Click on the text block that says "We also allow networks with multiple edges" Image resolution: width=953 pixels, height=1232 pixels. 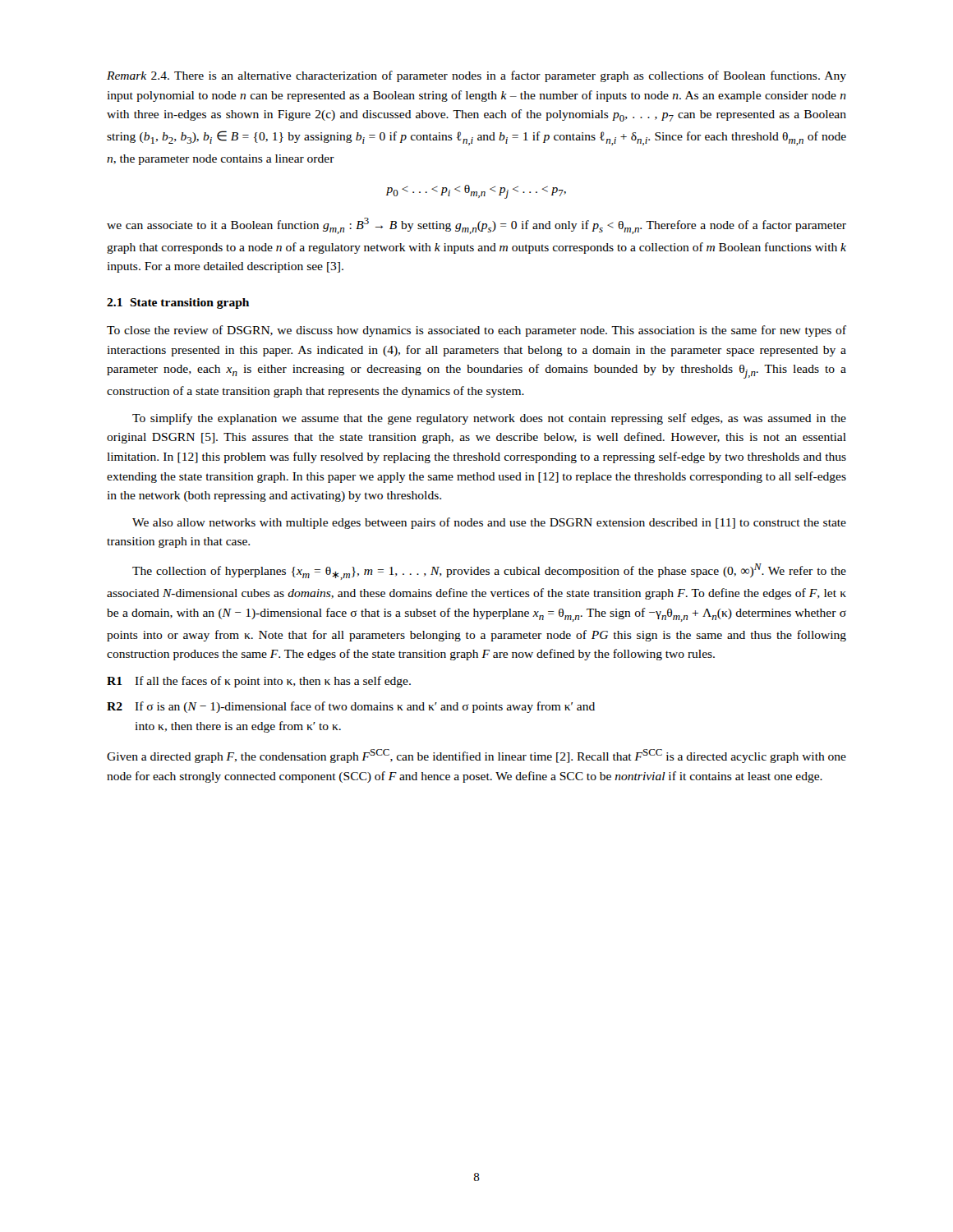pyautogui.click(x=476, y=532)
